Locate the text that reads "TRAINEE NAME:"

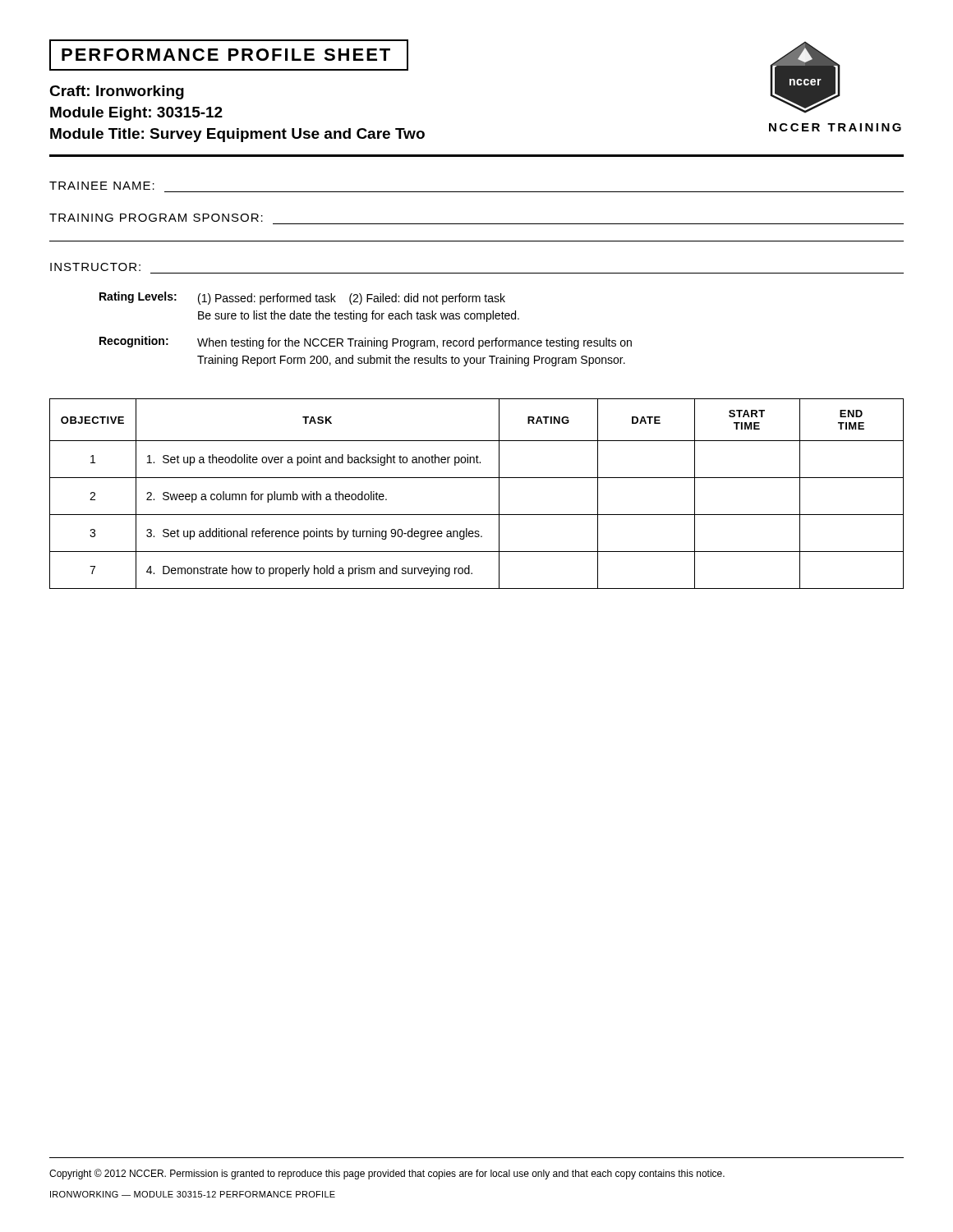[476, 184]
